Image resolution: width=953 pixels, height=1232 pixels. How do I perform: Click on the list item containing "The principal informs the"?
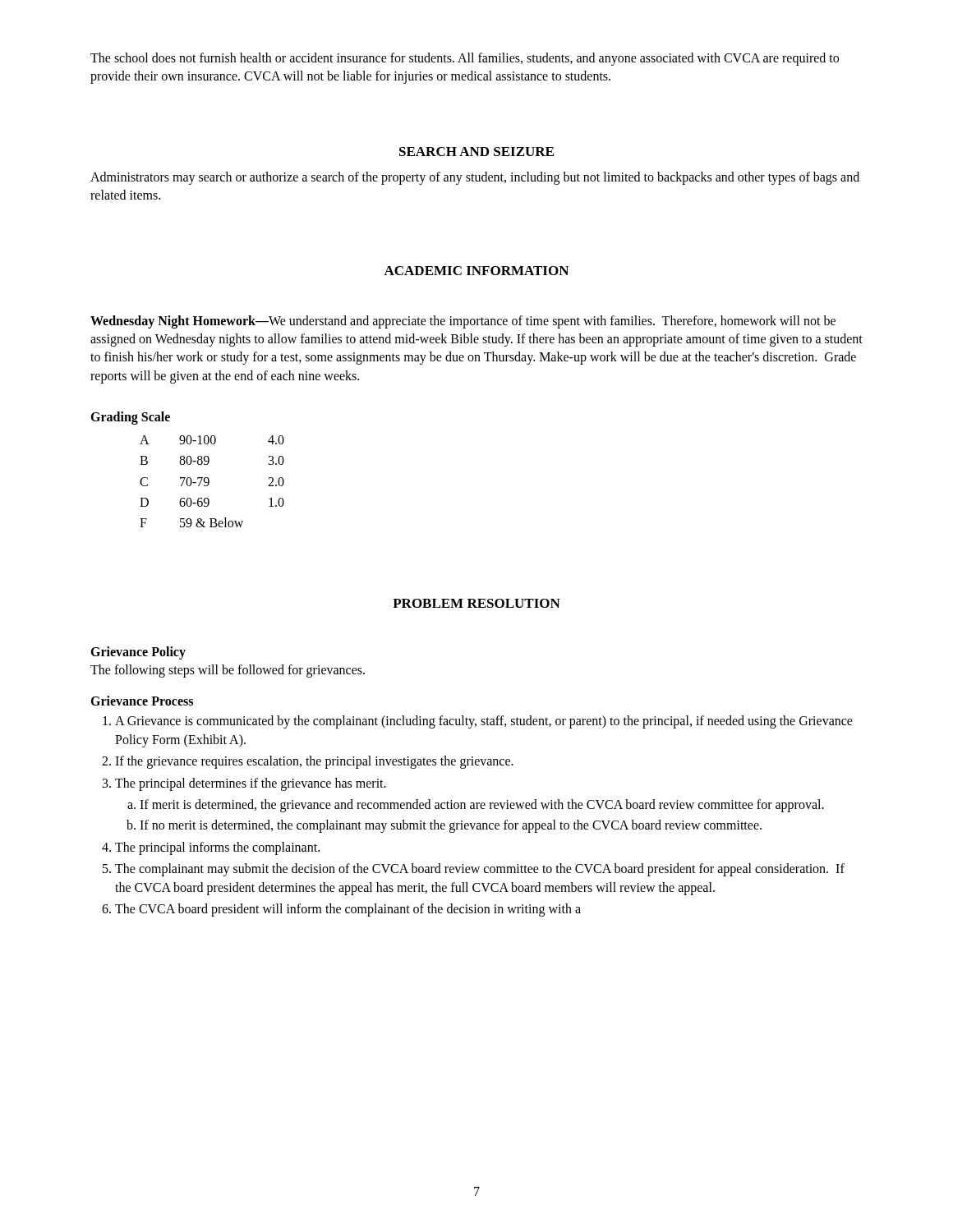(218, 847)
